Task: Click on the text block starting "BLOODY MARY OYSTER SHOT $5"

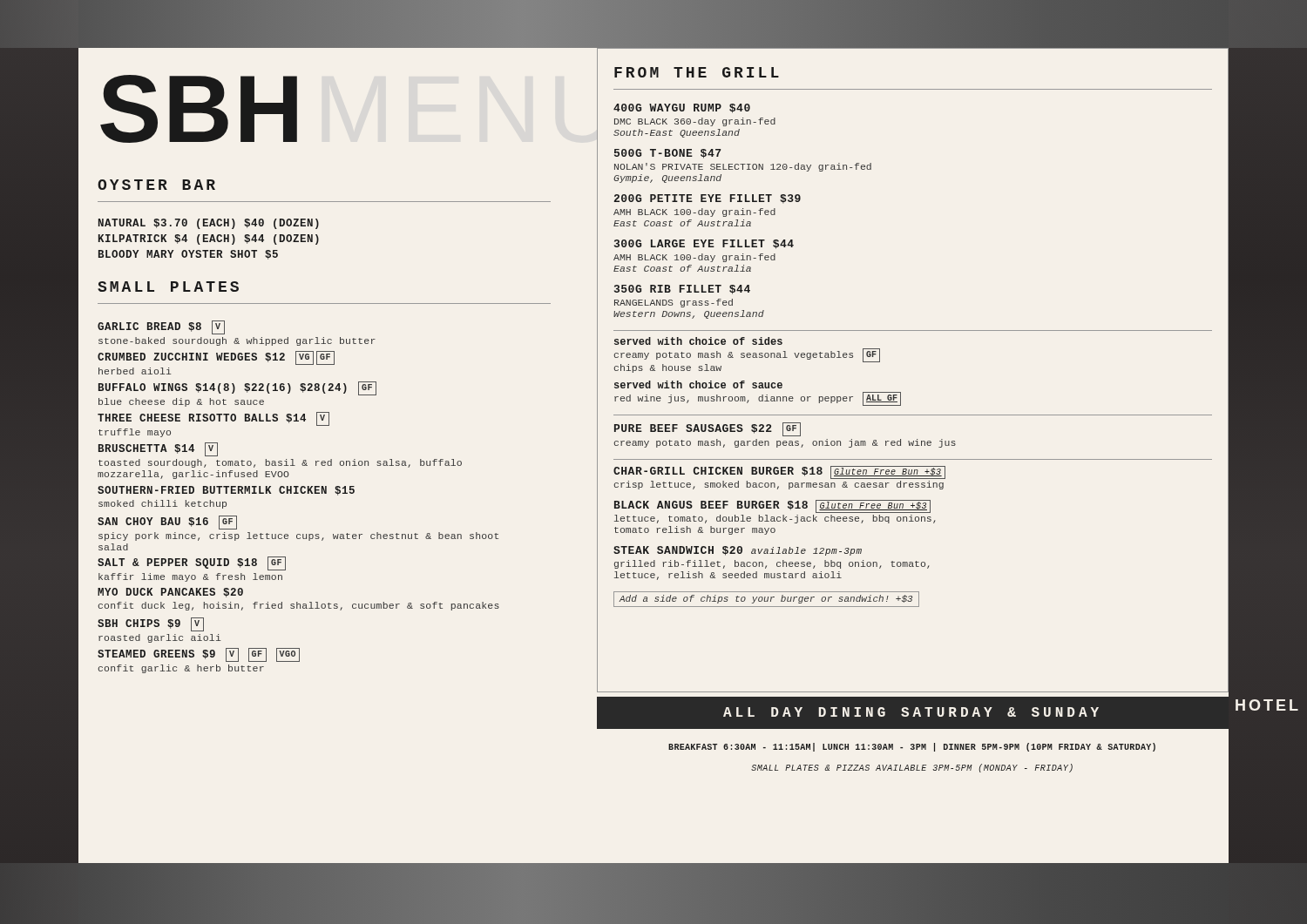Action: [188, 255]
